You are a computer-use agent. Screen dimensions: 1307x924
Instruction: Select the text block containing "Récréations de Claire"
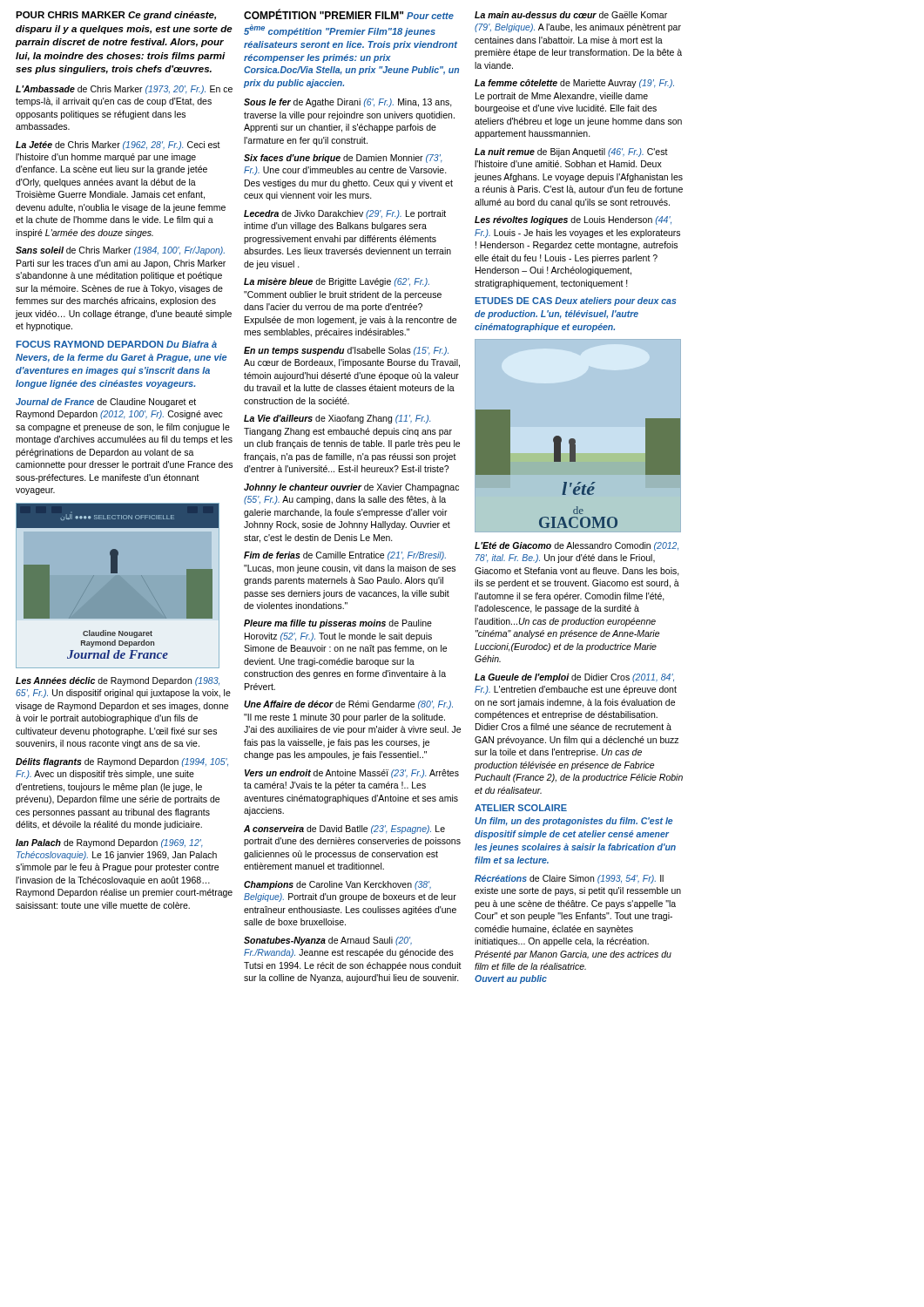579,929
